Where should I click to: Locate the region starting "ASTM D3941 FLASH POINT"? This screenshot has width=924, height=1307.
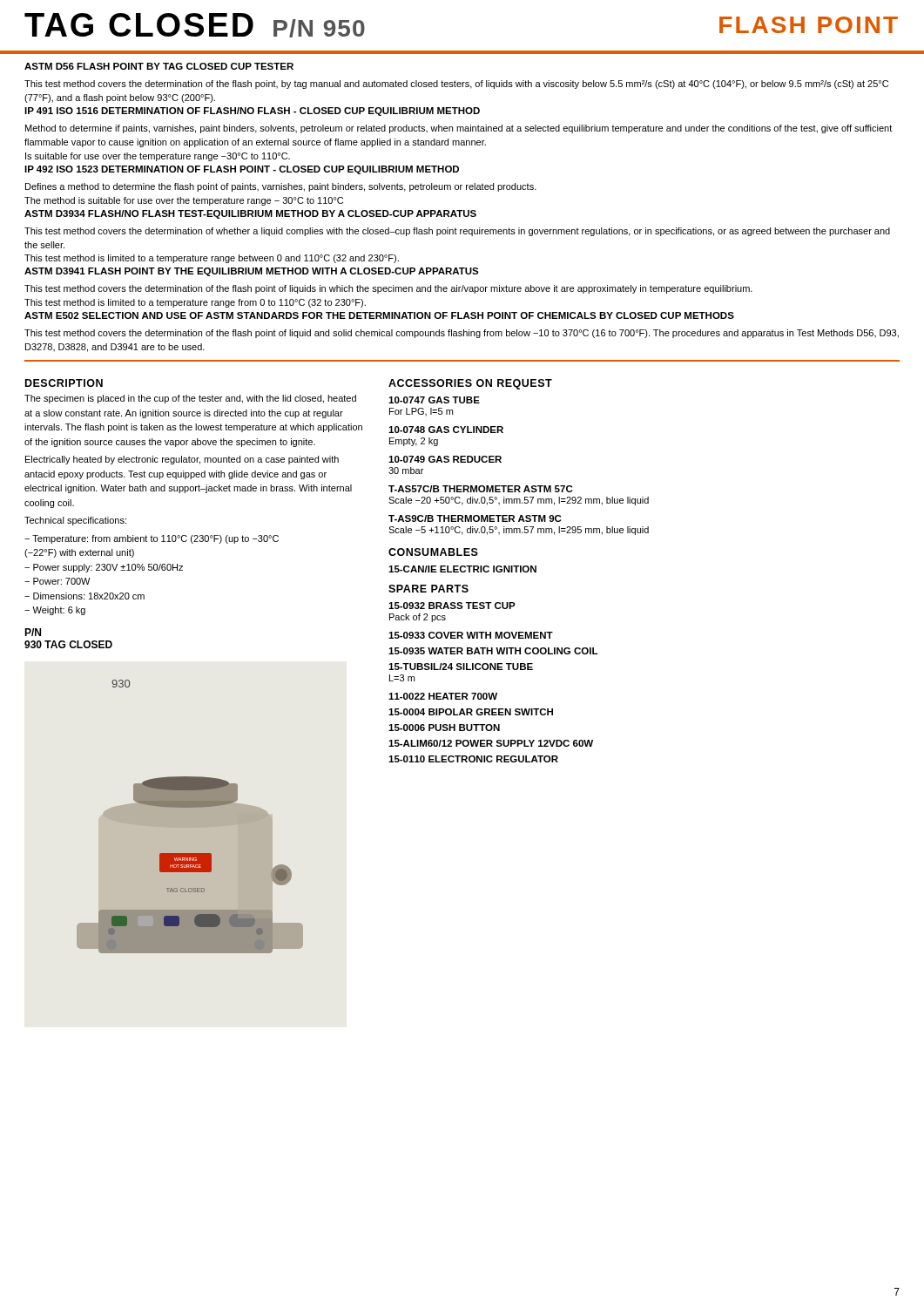click(462, 271)
